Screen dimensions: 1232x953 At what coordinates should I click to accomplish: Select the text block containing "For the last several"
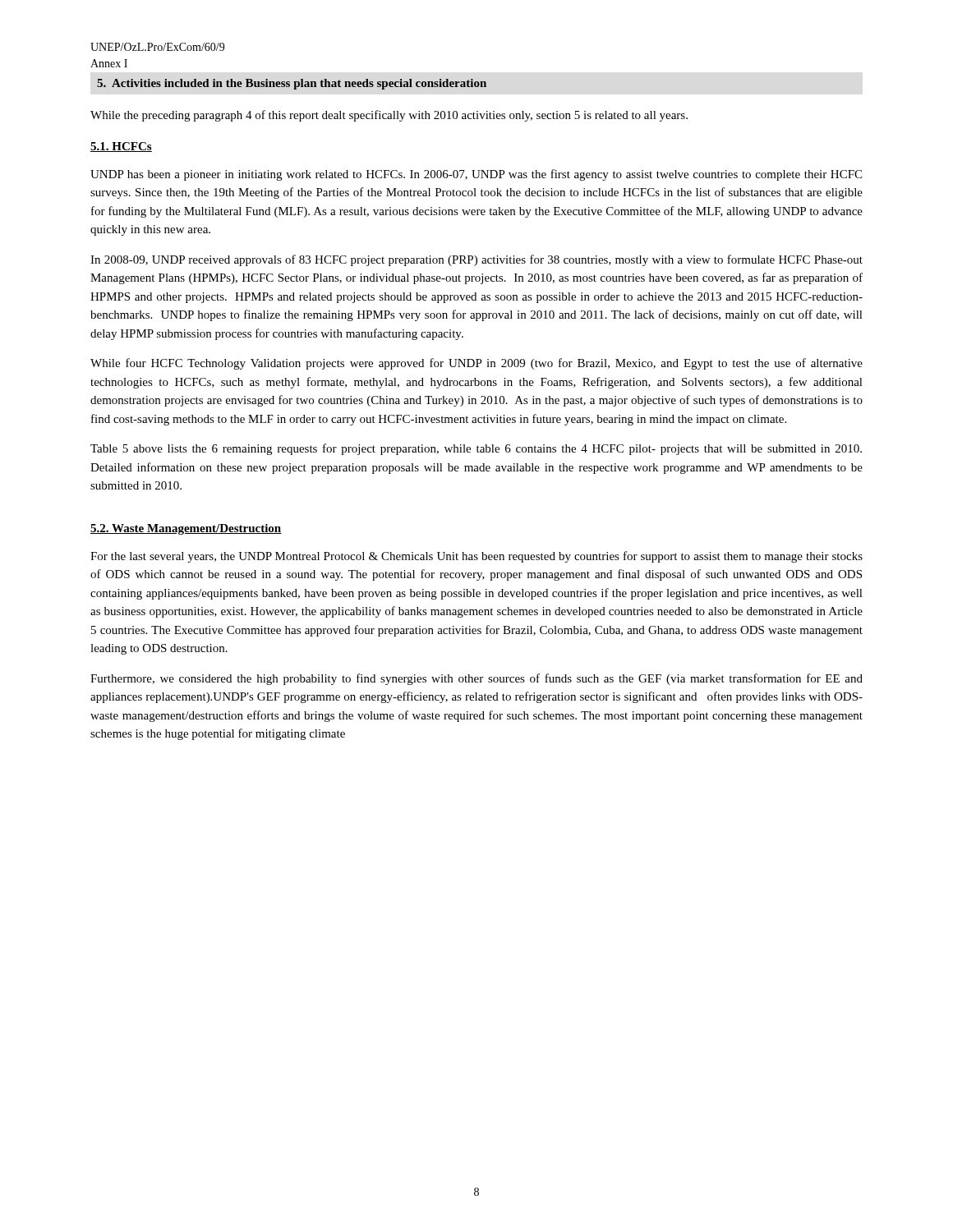tap(476, 602)
